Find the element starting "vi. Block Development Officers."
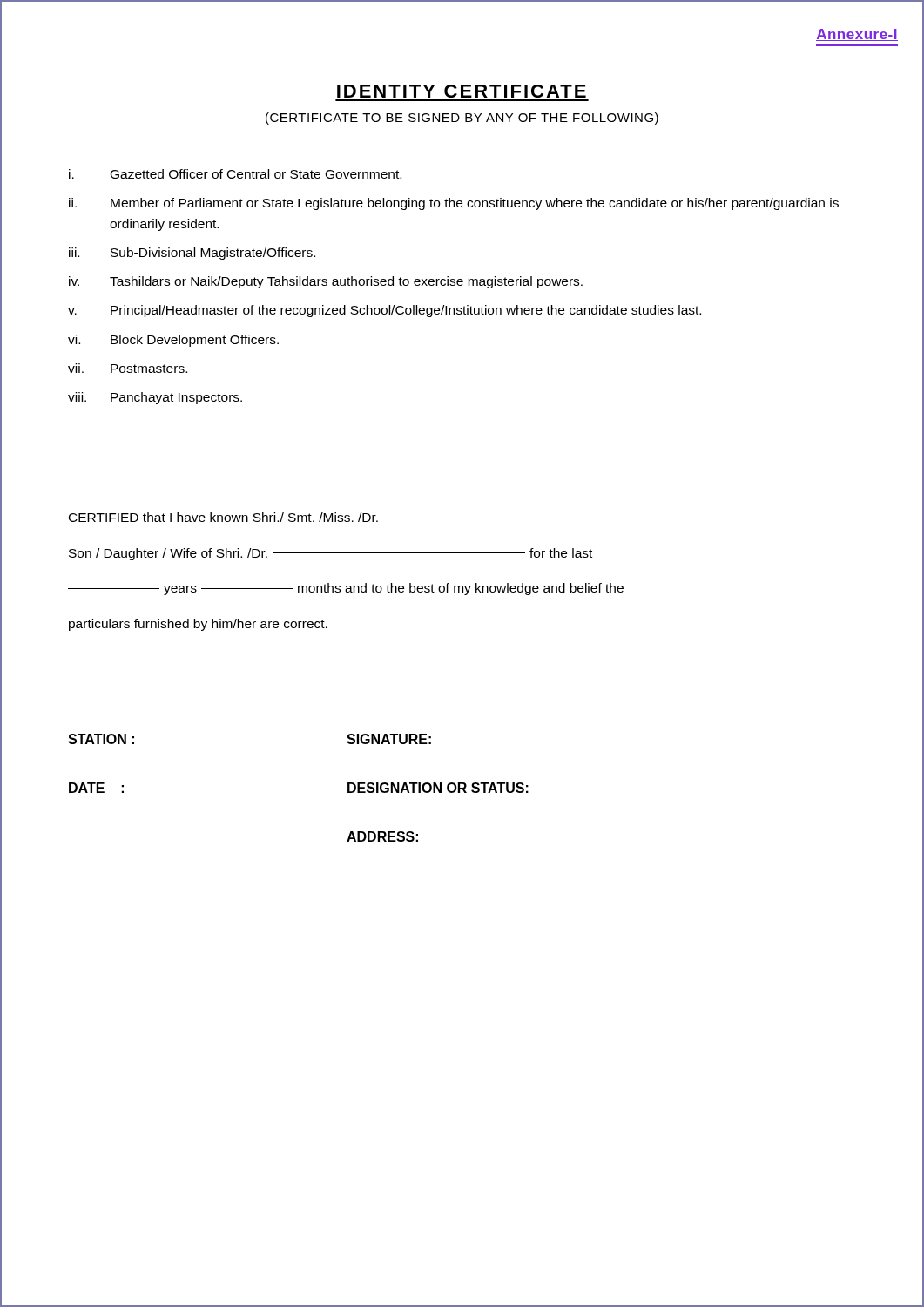This screenshot has height=1307, width=924. click(x=173, y=341)
